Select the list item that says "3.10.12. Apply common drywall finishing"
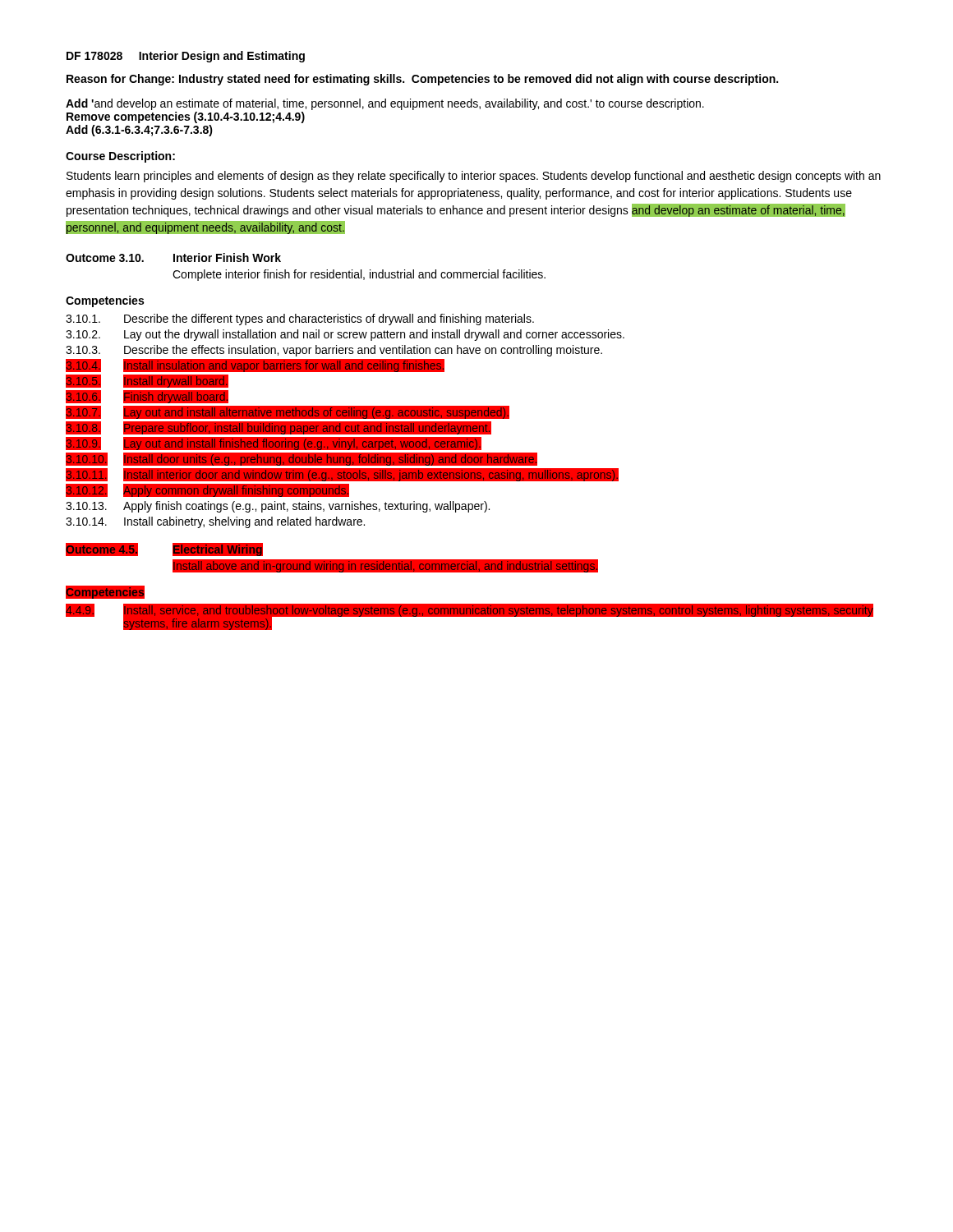953x1232 pixels. (x=476, y=490)
